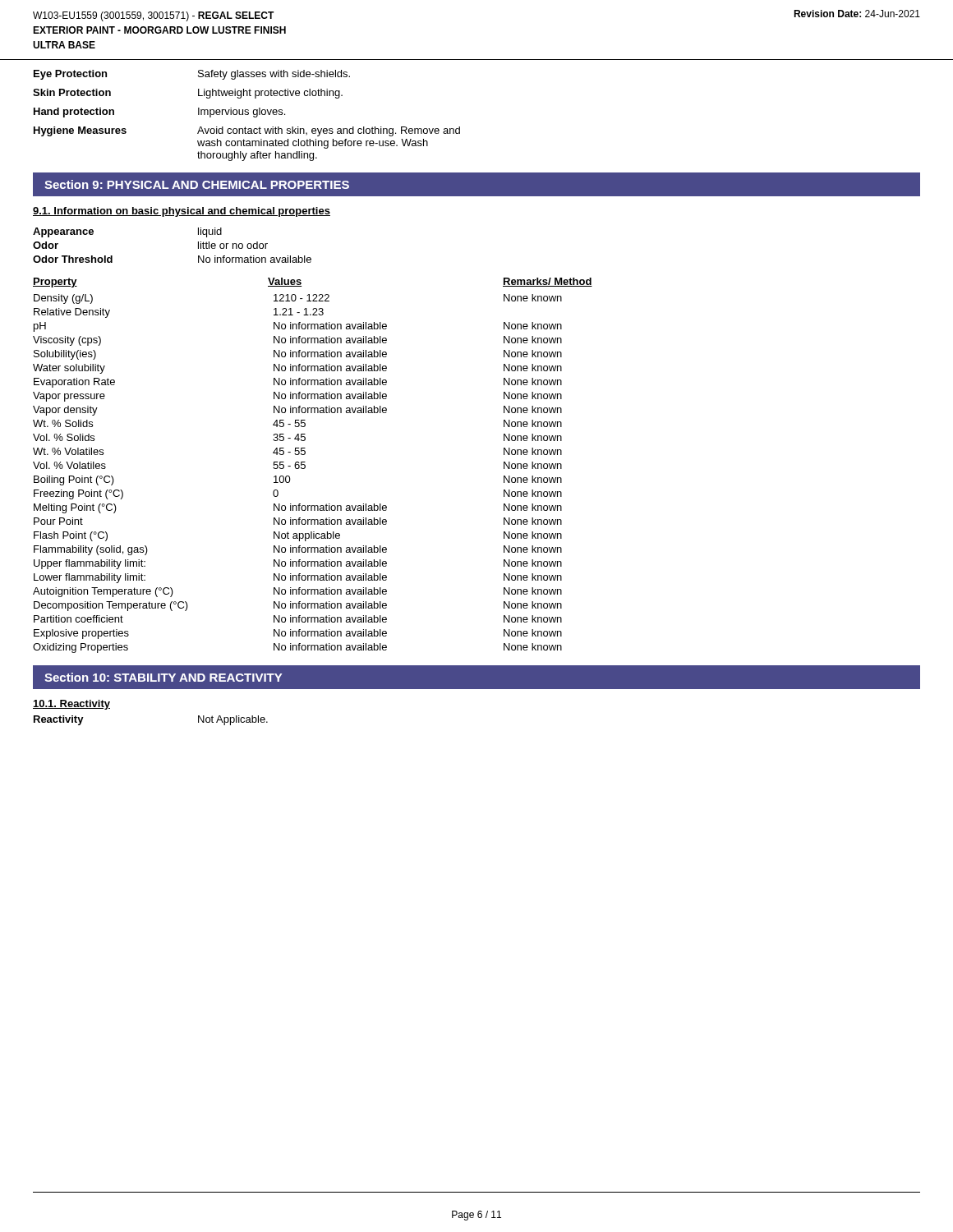Locate the section header containing "Section 9: PHYSICAL AND"

click(x=197, y=184)
